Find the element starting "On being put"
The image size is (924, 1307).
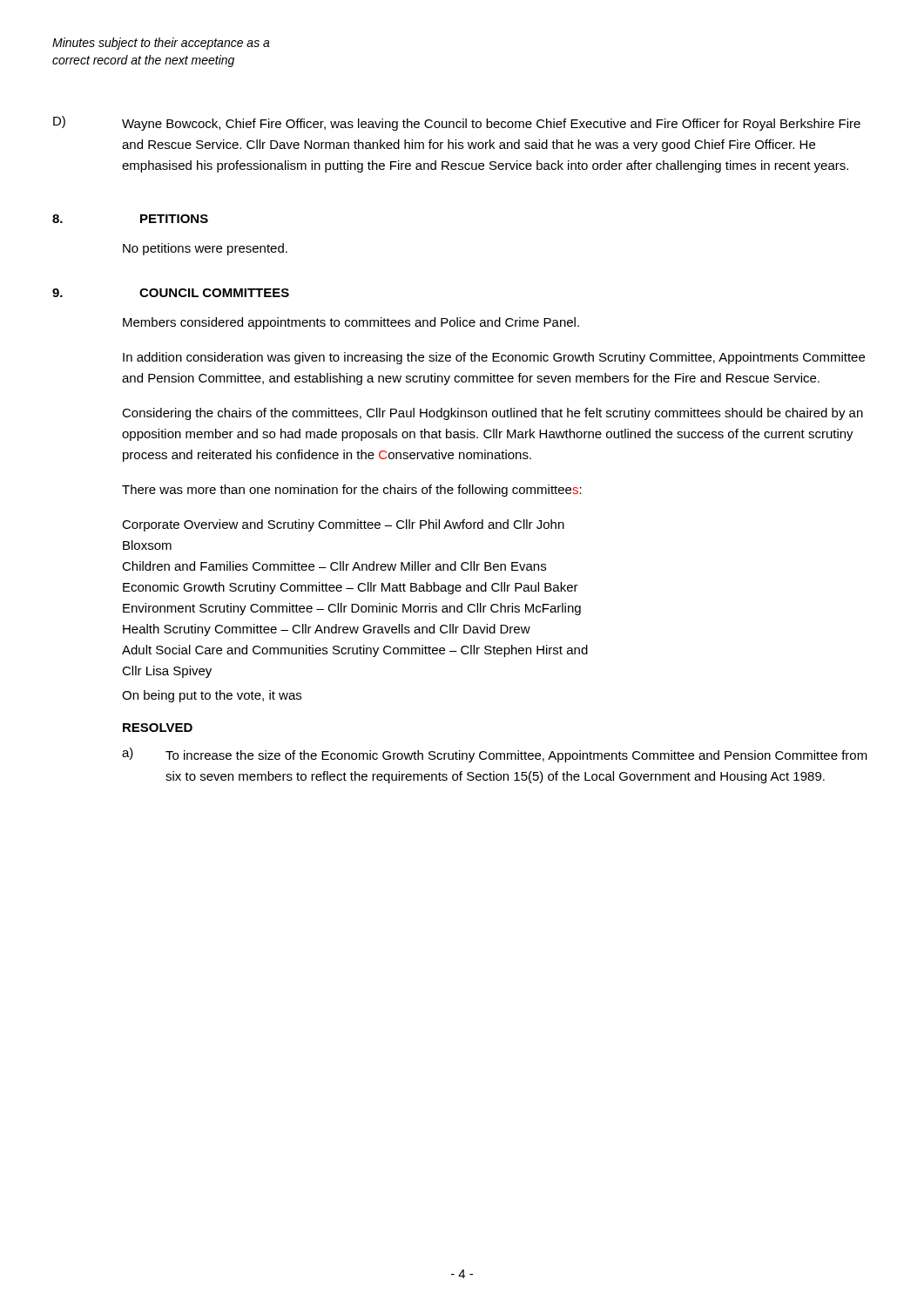point(212,696)
